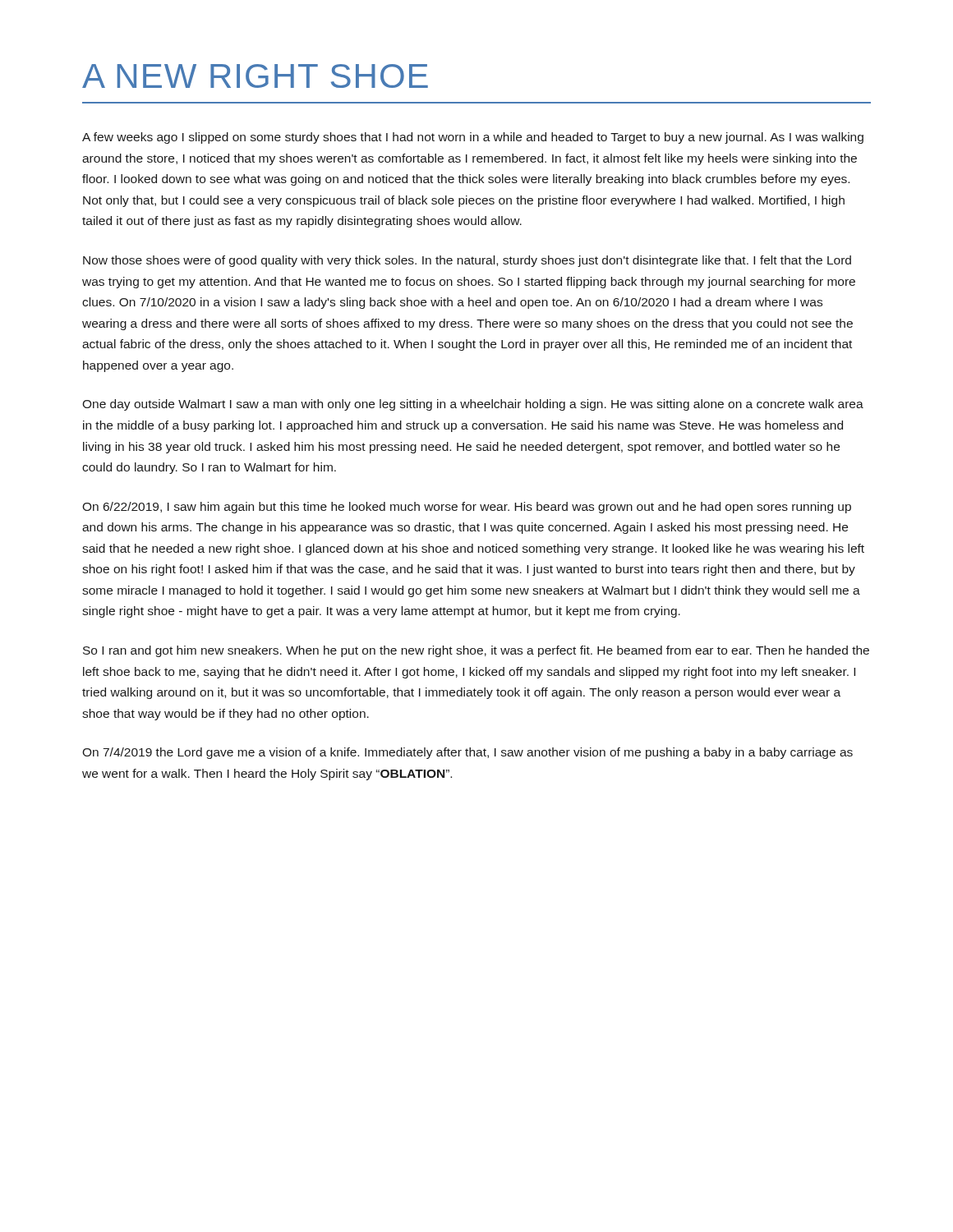Find the region starting "One day outside Walmart I"
953x1232 pixels.
473,435
